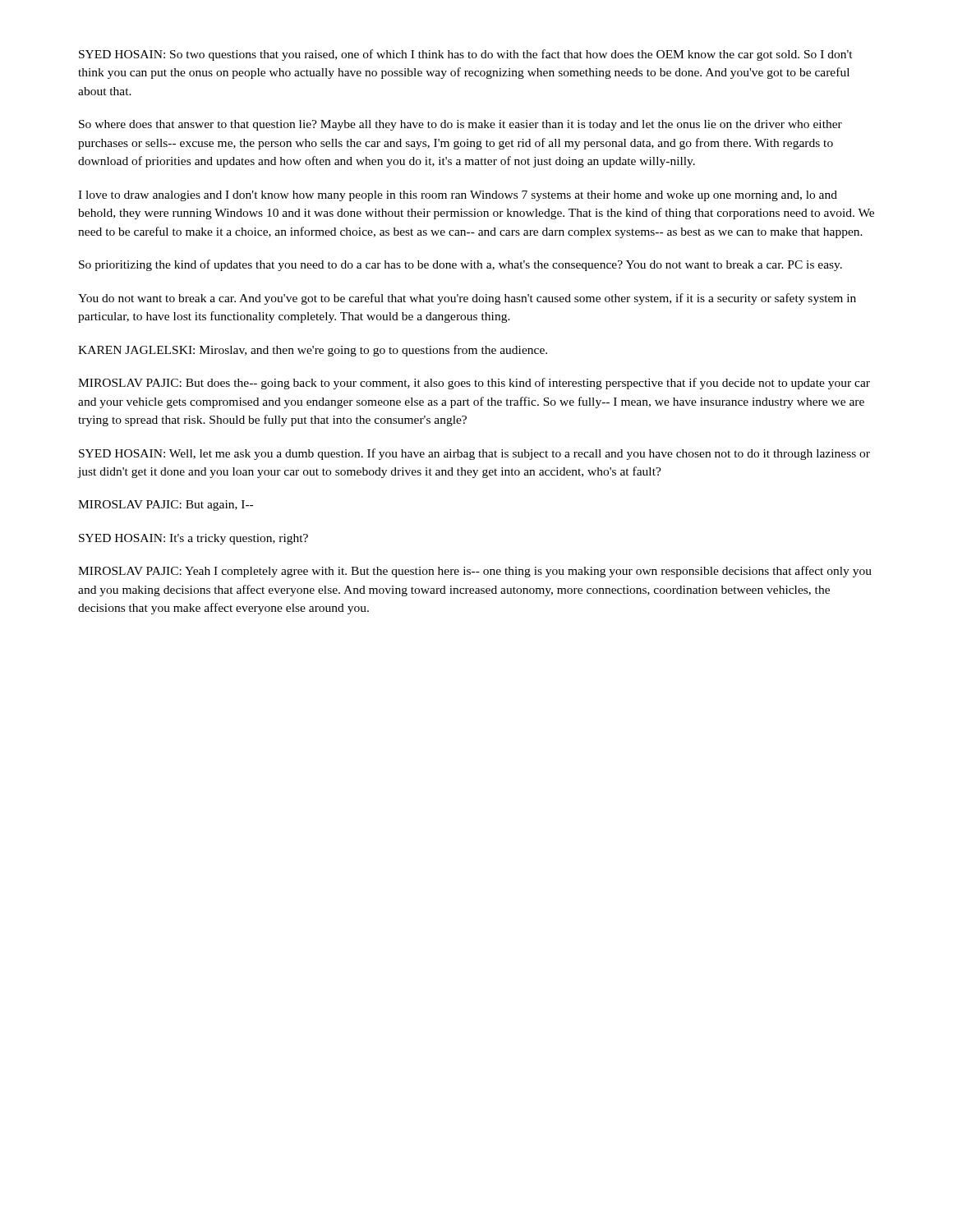Point to the region starting "So prioritizing the kind of updates that"

(460, 264)
